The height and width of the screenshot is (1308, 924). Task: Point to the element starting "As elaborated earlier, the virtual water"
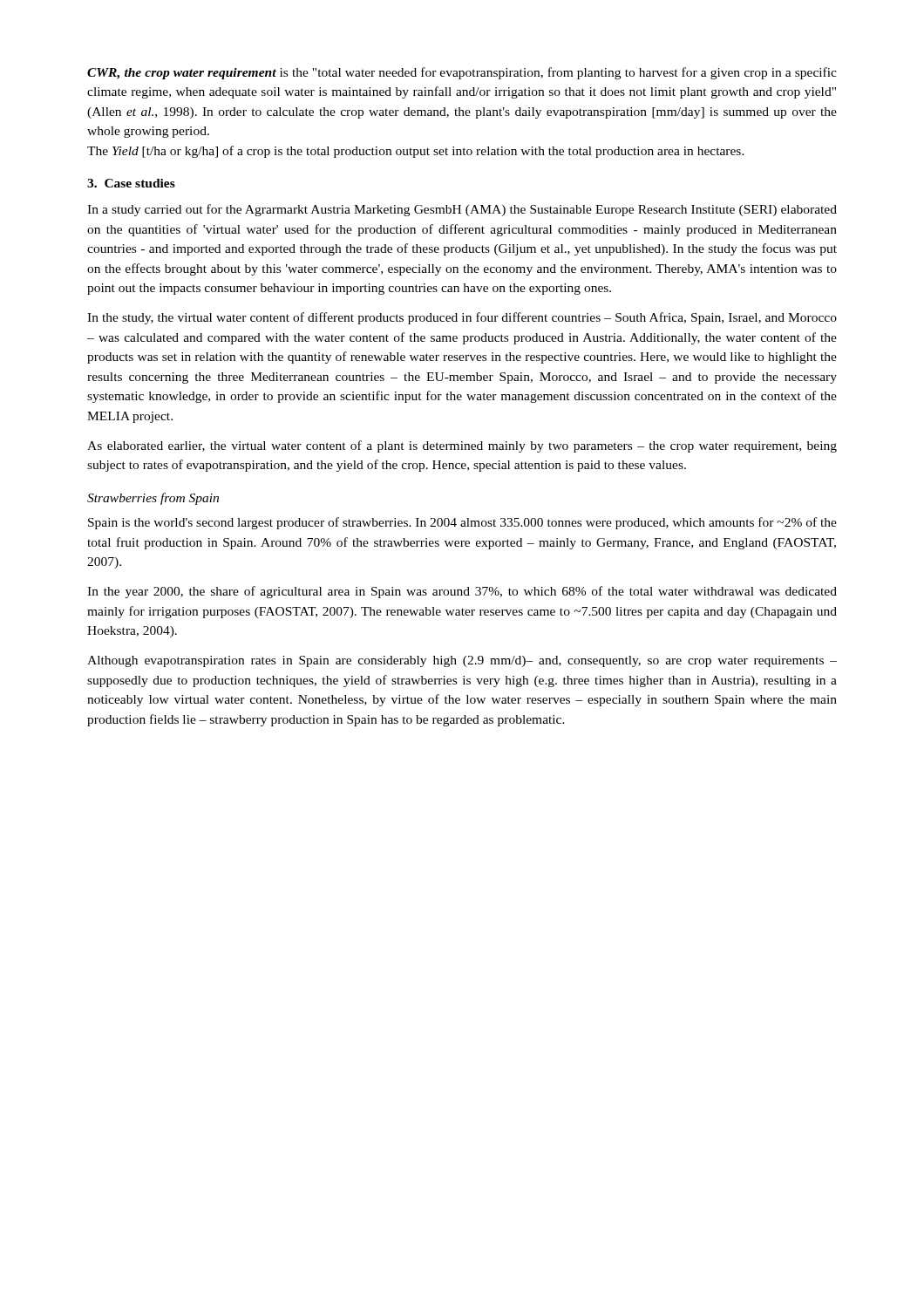(x=462, y=455)
